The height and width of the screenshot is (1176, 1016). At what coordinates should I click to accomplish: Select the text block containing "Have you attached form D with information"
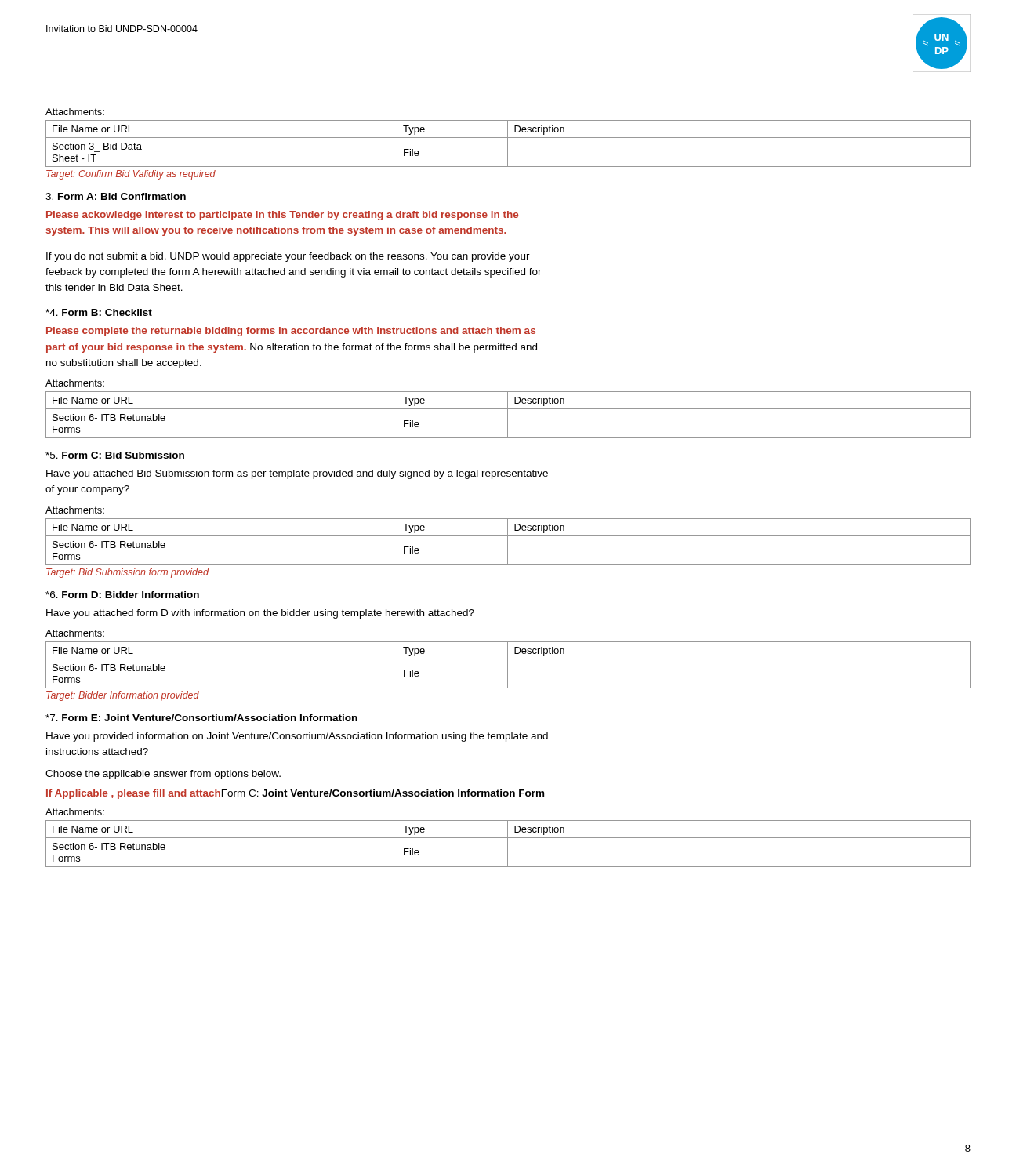click(260, 612)
